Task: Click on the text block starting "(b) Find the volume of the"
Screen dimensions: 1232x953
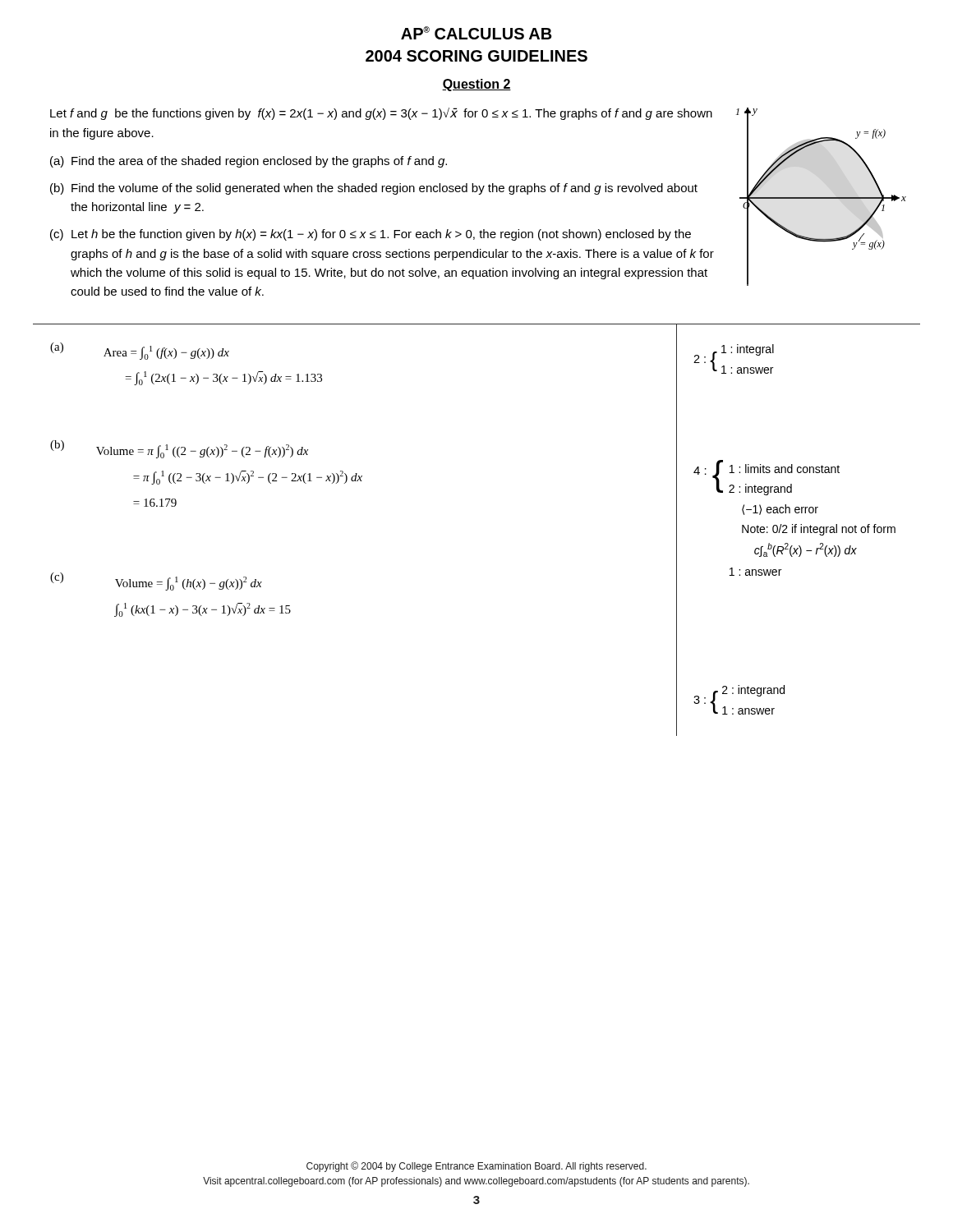Action: tap(382, 197)
